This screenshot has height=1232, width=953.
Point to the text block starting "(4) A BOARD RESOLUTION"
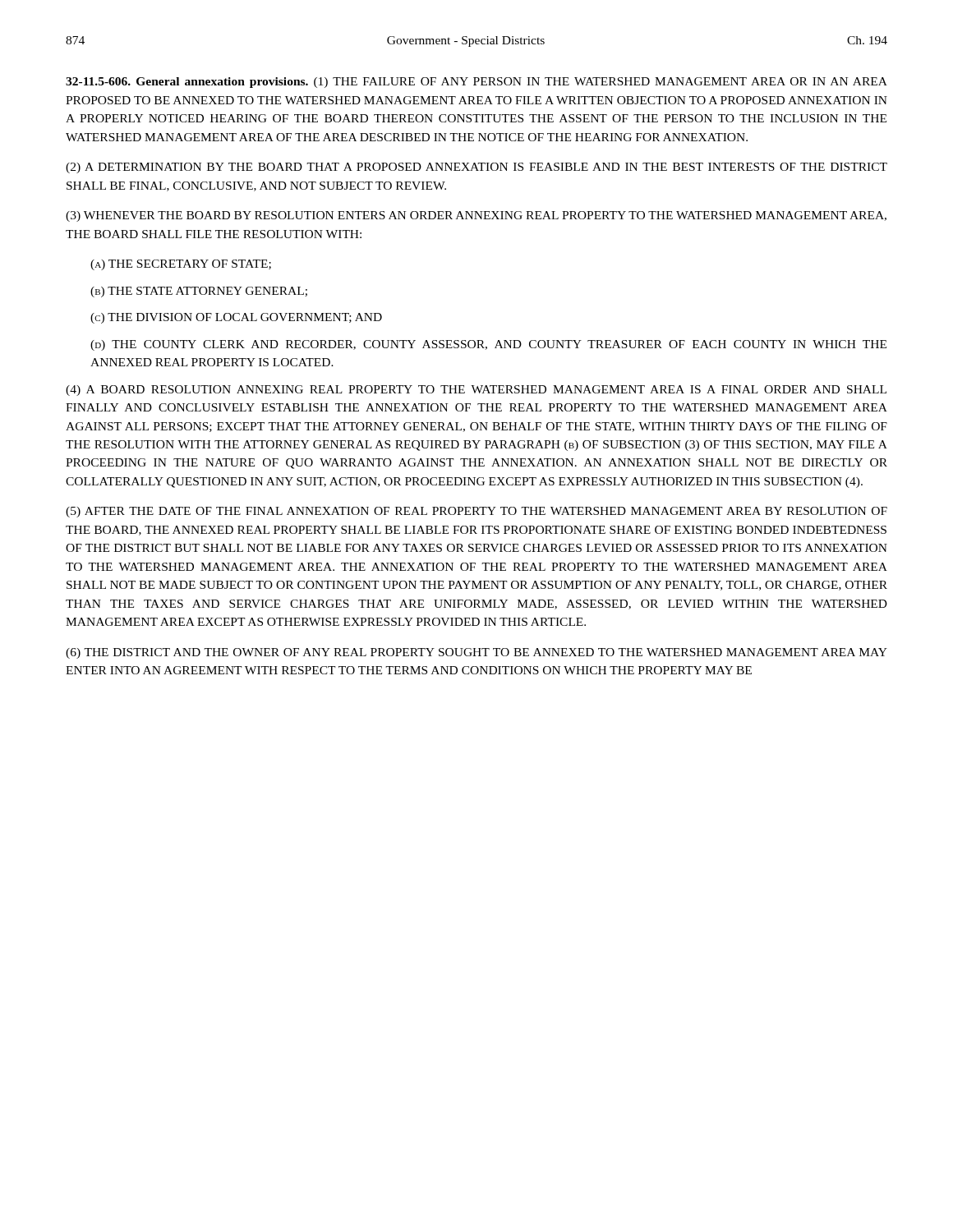coord(476,435)
